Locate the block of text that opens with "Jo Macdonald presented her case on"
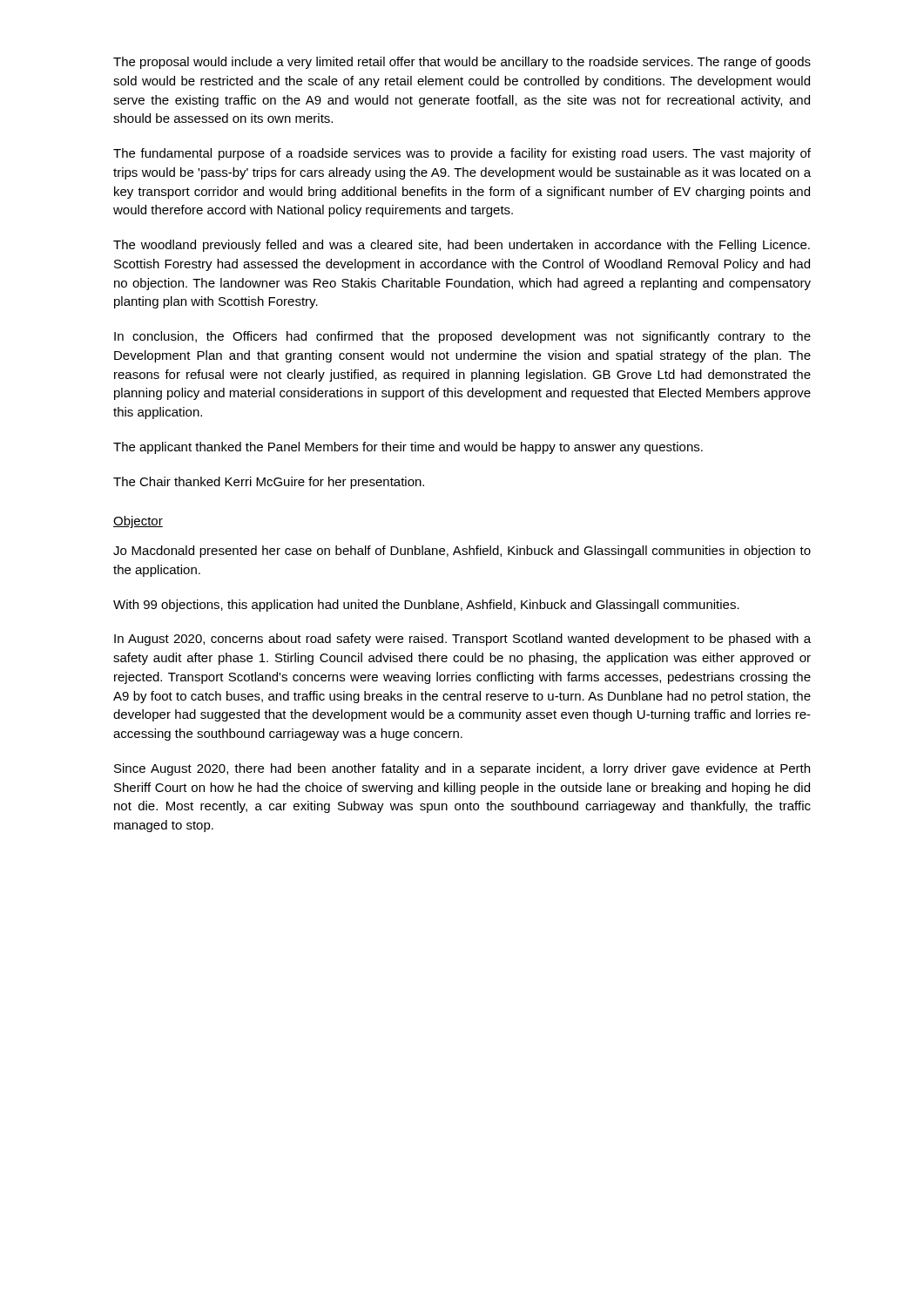This screenshot has height=1307, width=924. 462,560
